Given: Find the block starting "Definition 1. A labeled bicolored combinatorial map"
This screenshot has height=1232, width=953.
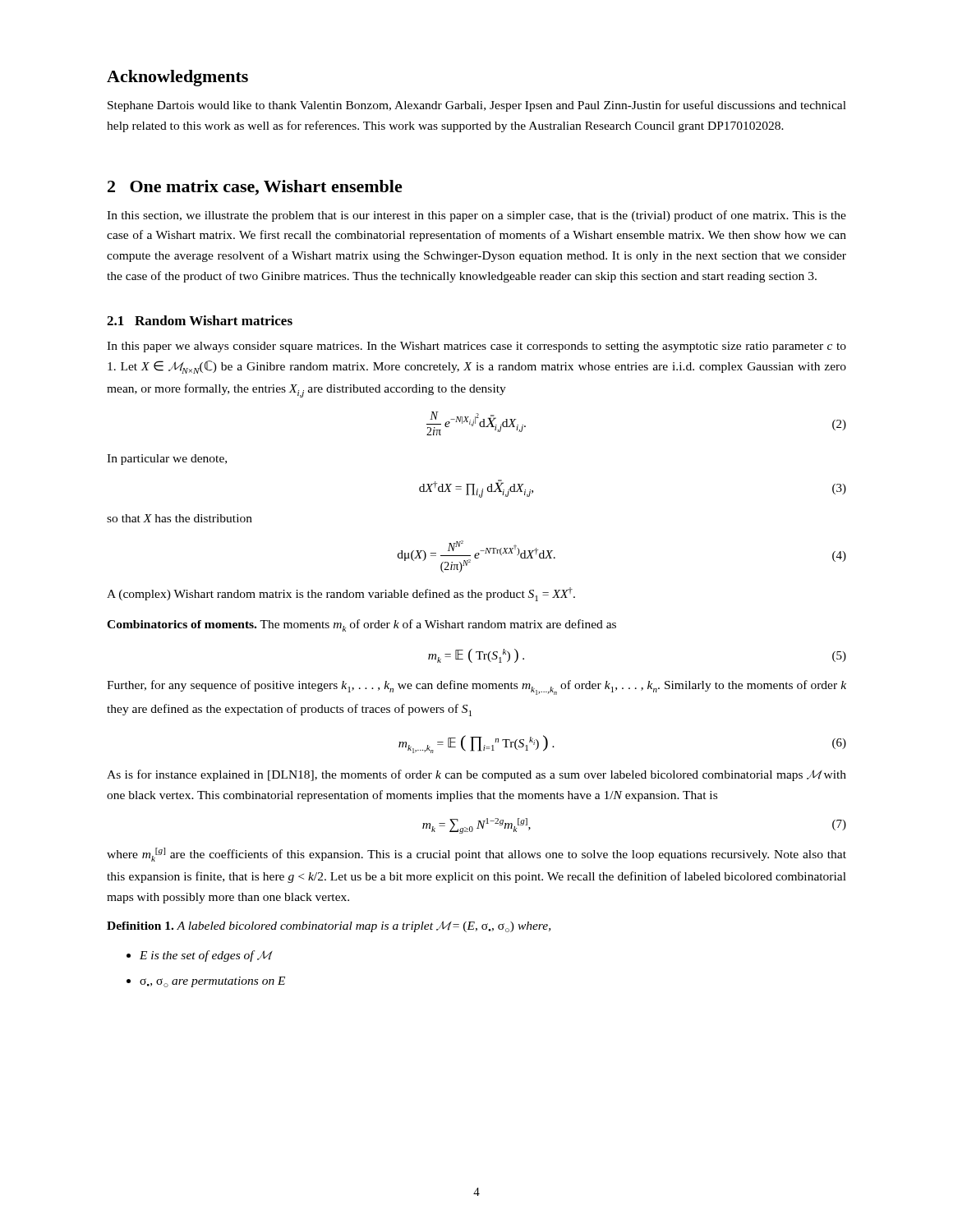Looking at the screenshot, I should coord(476,926).
